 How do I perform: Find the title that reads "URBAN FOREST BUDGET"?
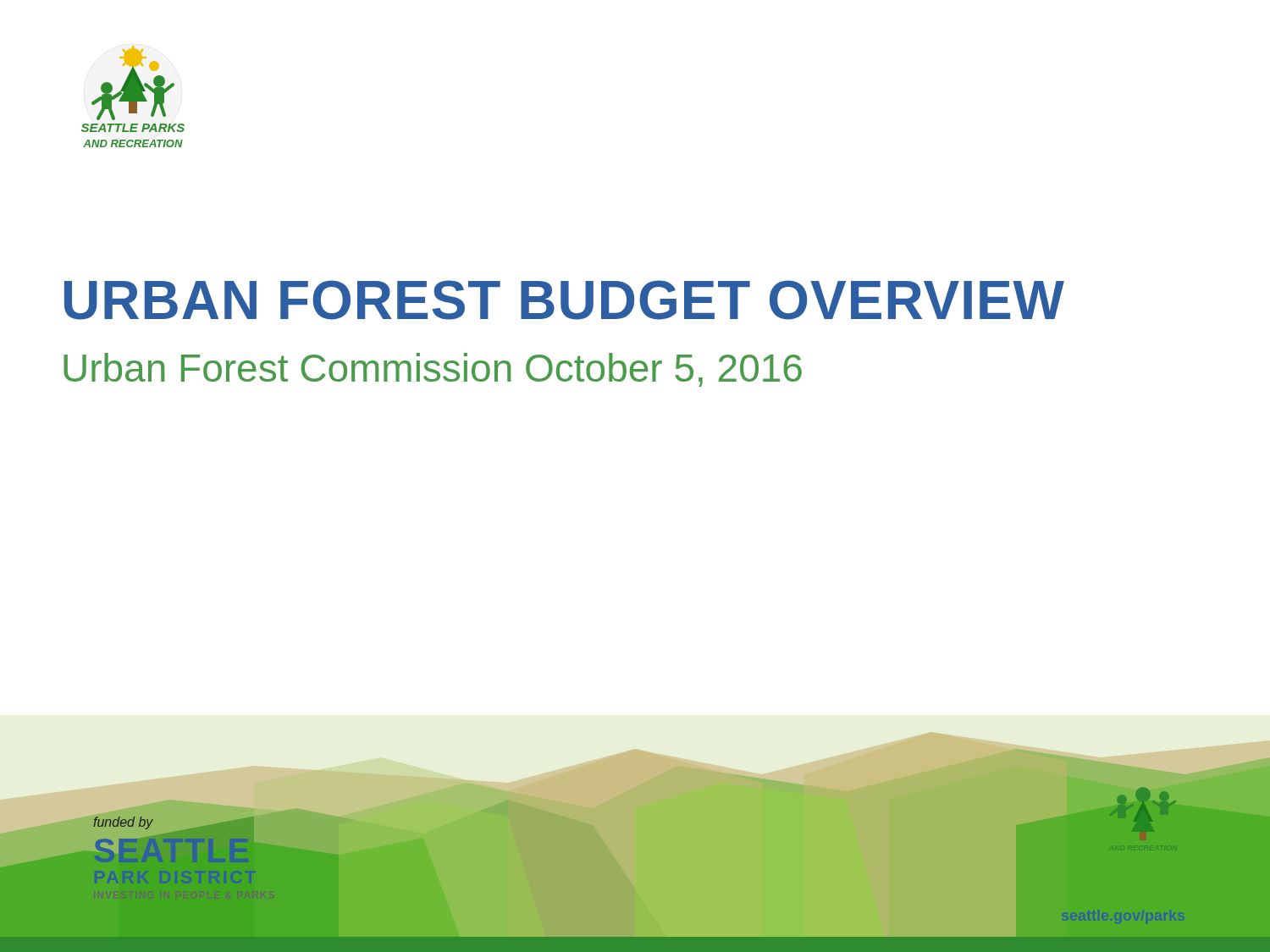click(635, 332)
